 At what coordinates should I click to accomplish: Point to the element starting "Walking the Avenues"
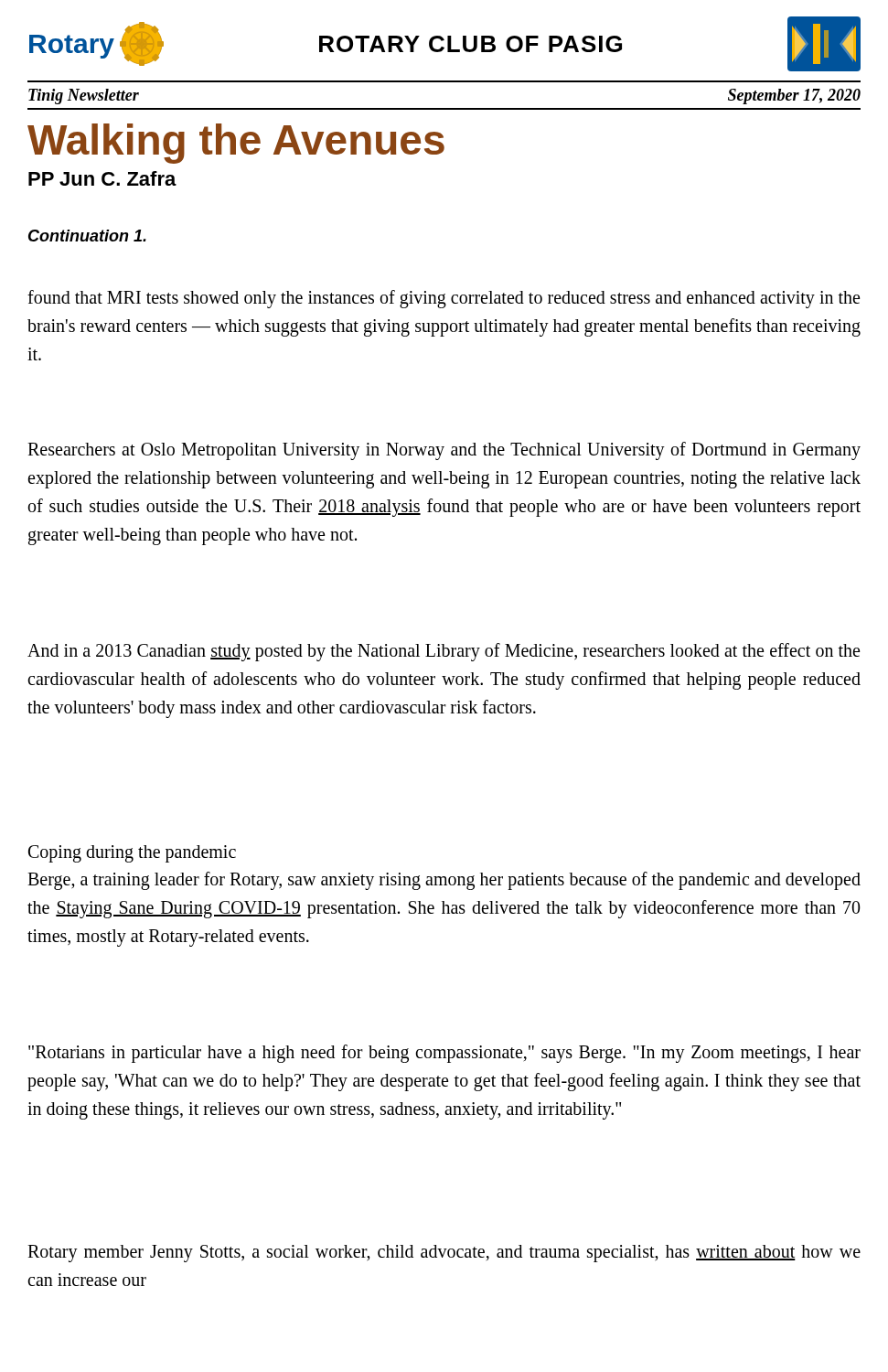point(444,154)
